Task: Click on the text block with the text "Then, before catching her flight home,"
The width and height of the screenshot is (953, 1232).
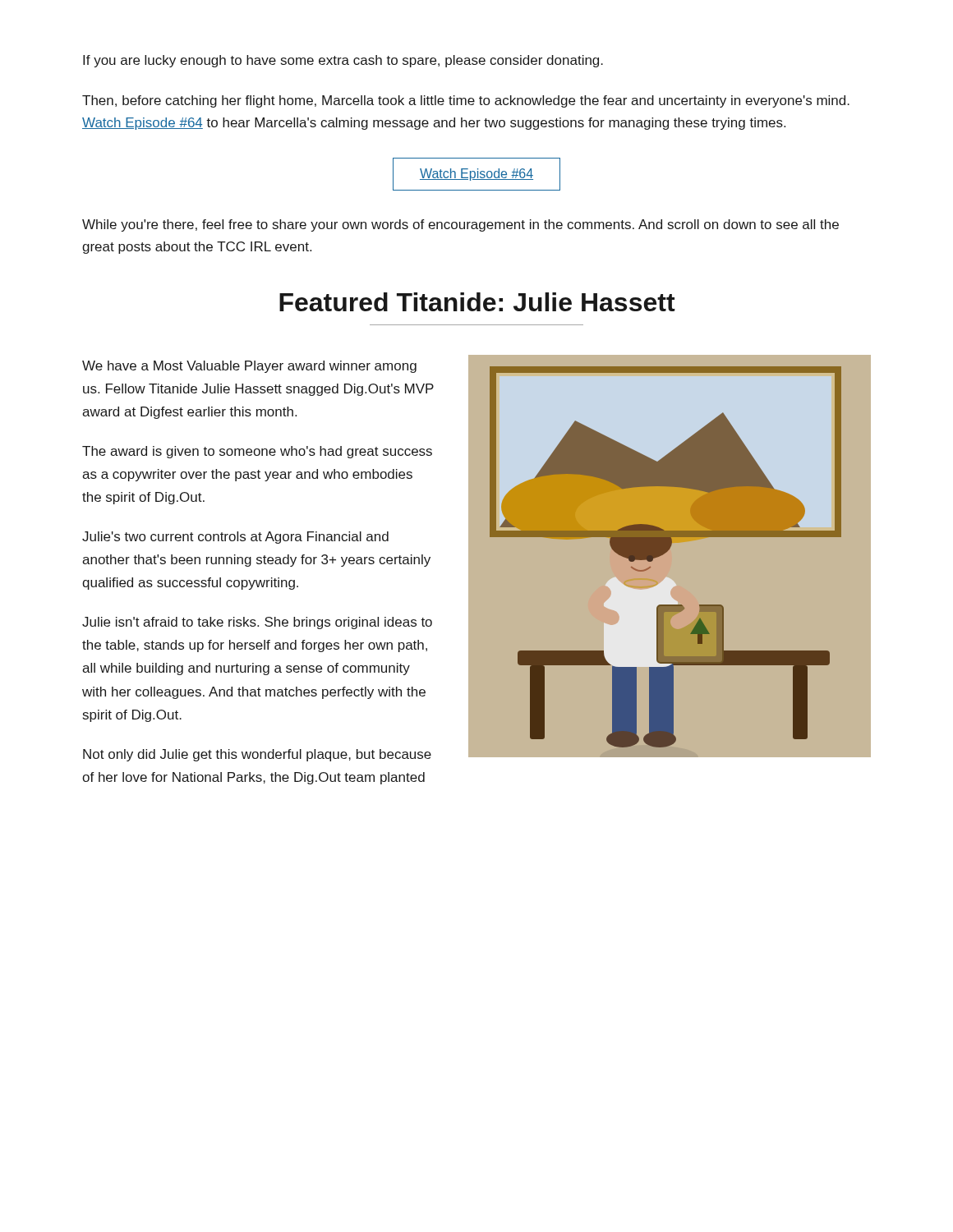Action: click(466, 112)
